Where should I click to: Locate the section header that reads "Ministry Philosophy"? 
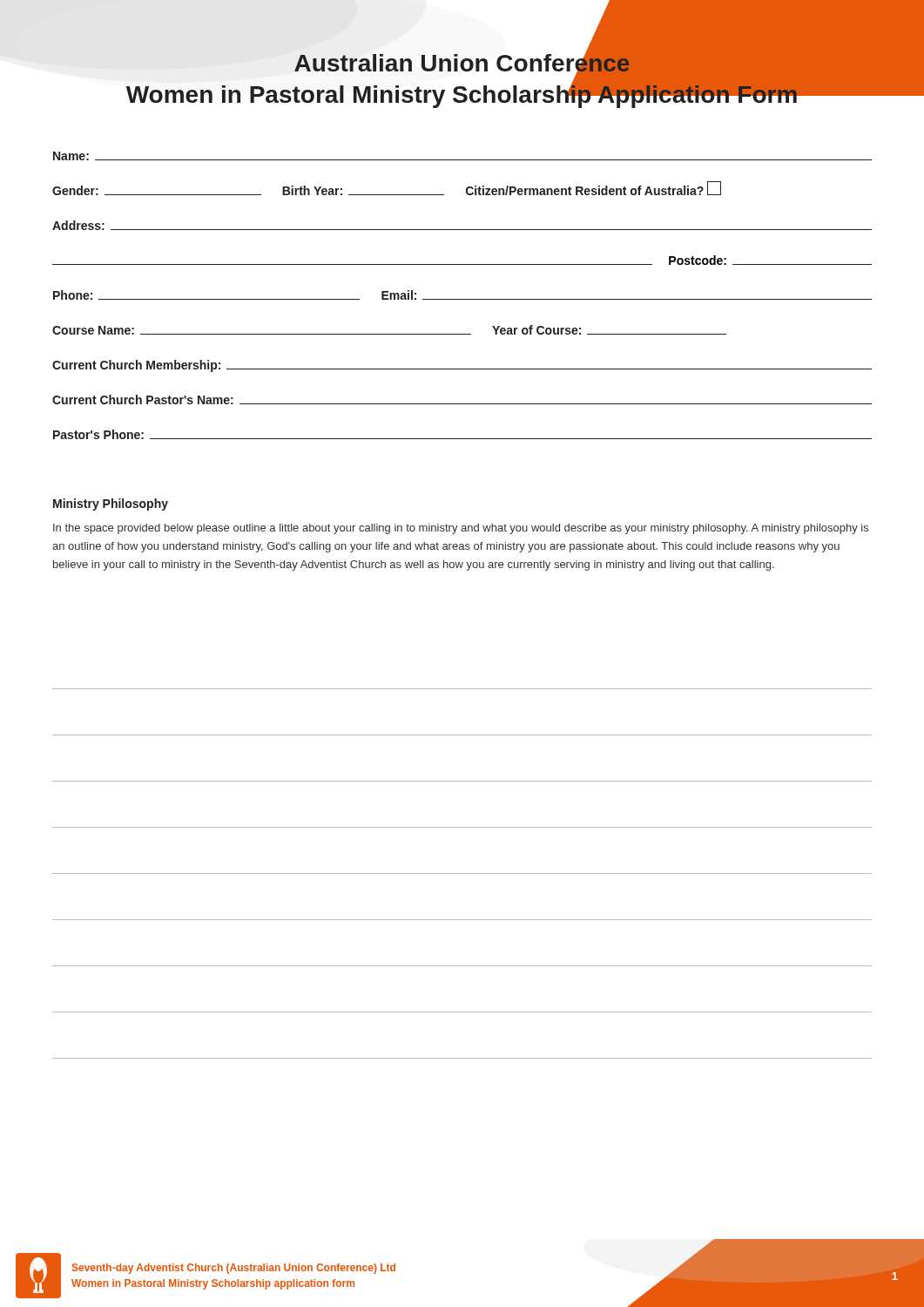pyautogui.click(x=110, y=504)
